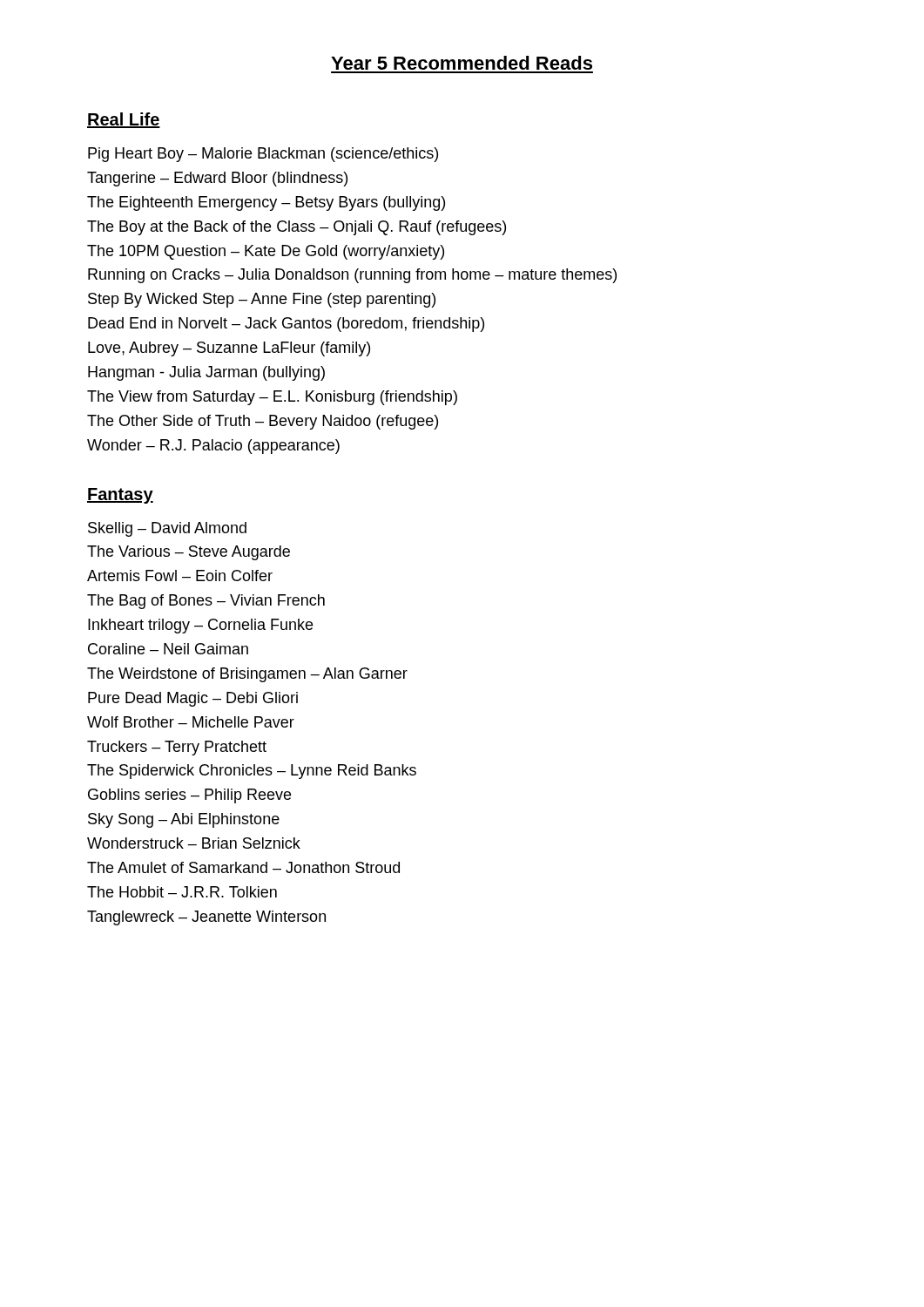Image resolution: width=924 pixels, height=1307 pixels.
Task: Locate the text "Wonderstruck – Brian Selznick"
Action: tap(194, 844)
